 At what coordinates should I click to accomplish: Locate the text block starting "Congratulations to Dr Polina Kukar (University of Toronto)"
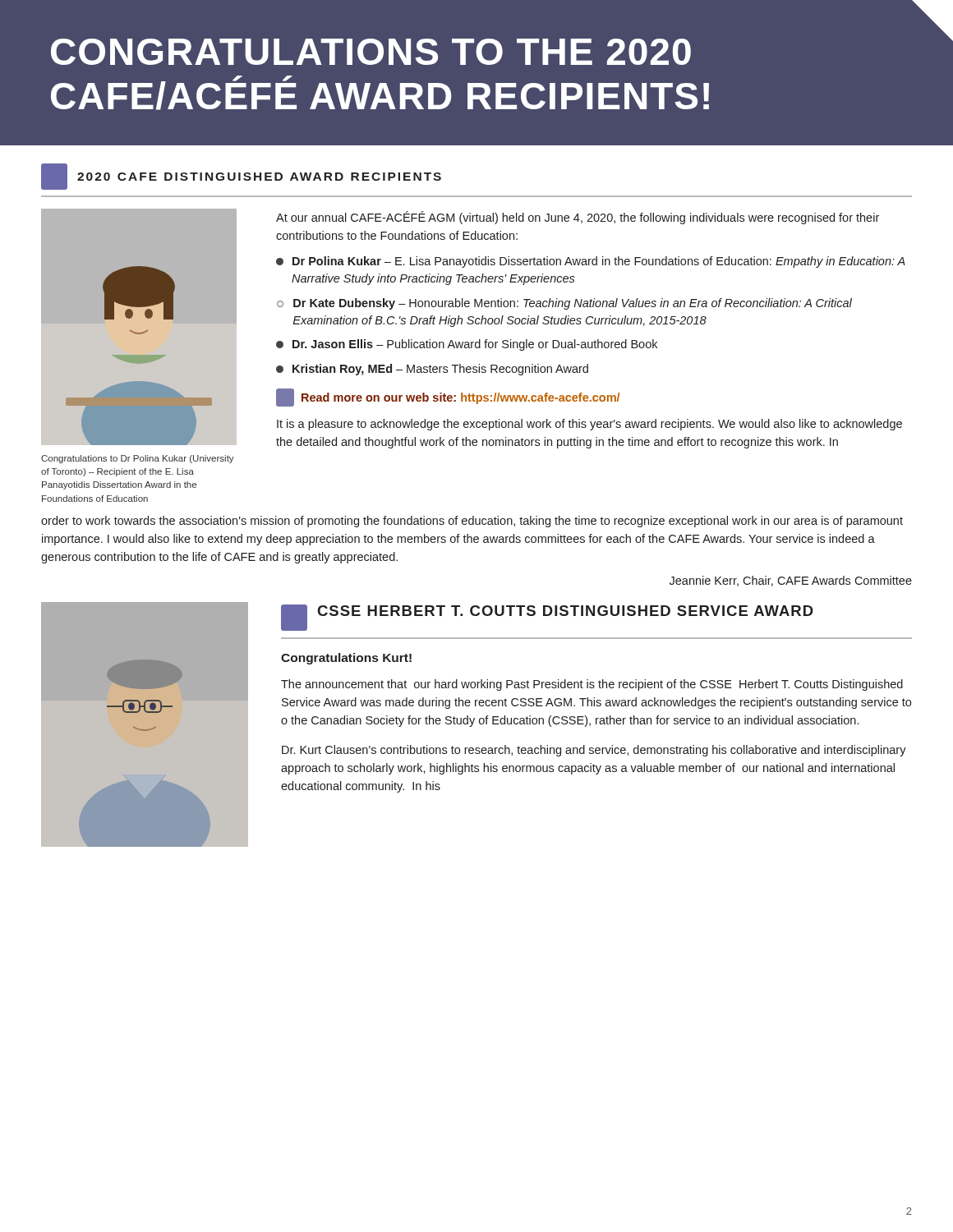point(137,478)
